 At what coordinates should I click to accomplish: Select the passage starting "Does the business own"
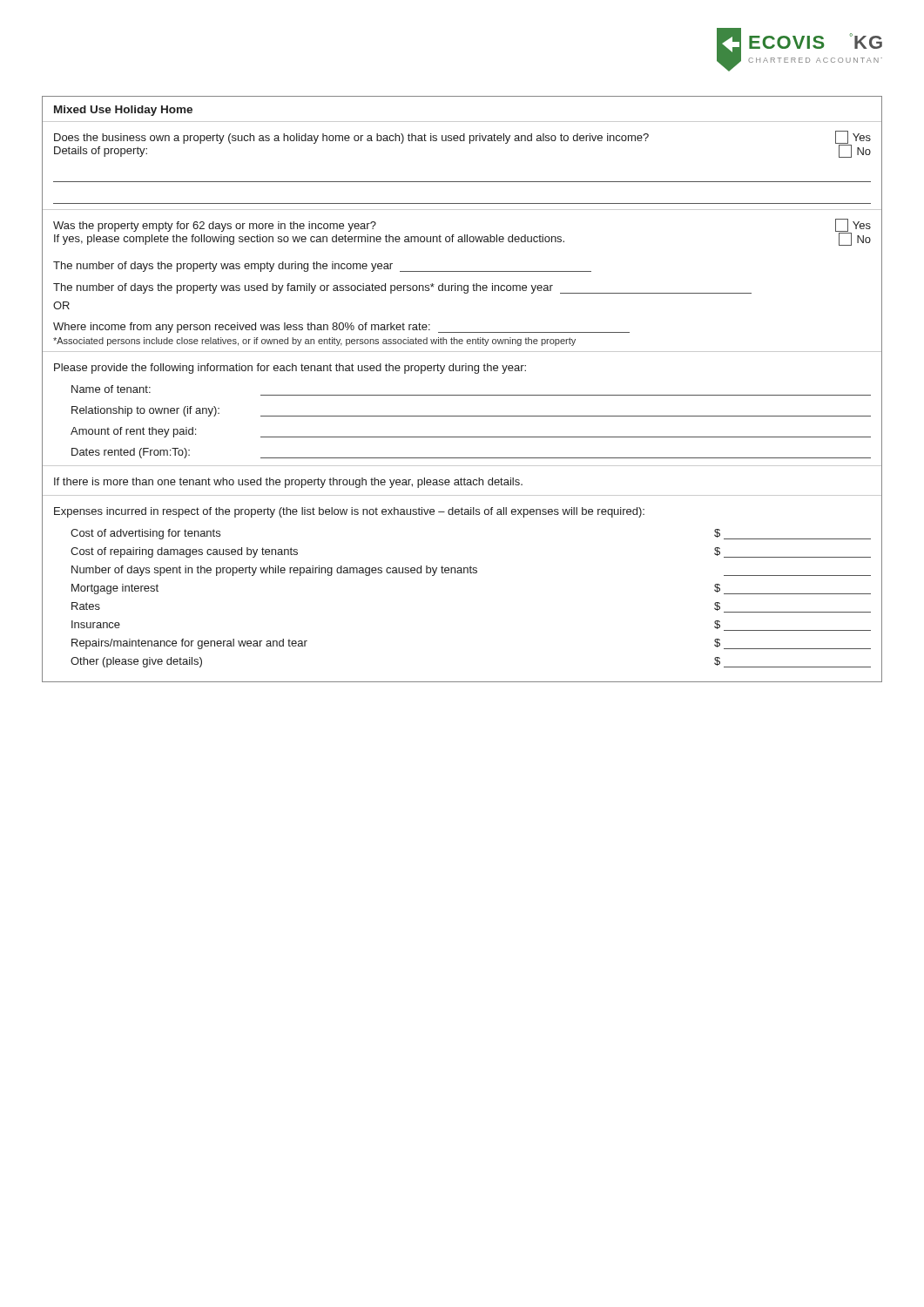(x=351, y=144)
